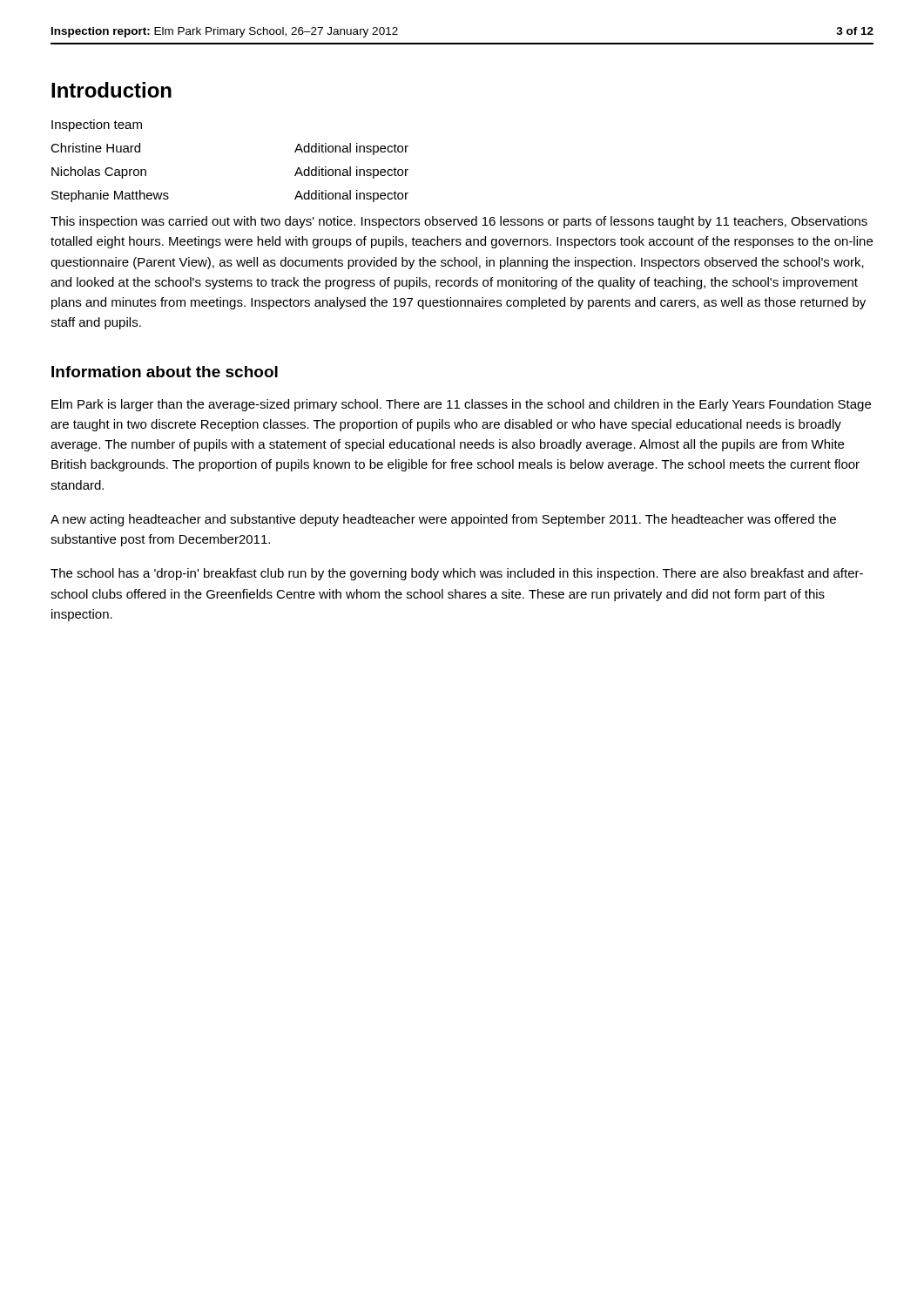Screen dimensions: 1307x924
Task: Select the block starting "Nicholas Capron Additional inspector"
Action: [93, 172]
